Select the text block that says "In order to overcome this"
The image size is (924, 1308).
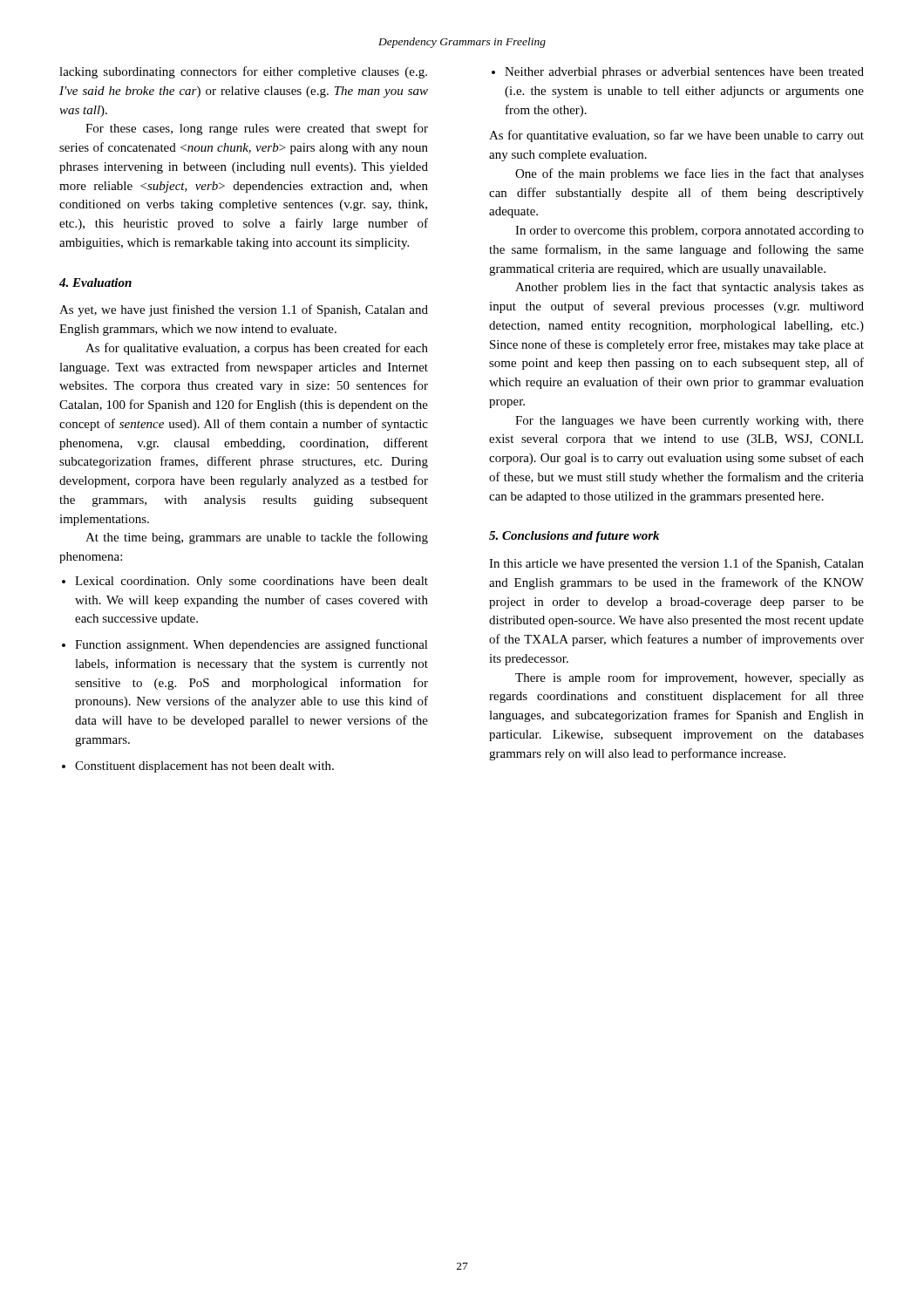[x=676, y=250]
